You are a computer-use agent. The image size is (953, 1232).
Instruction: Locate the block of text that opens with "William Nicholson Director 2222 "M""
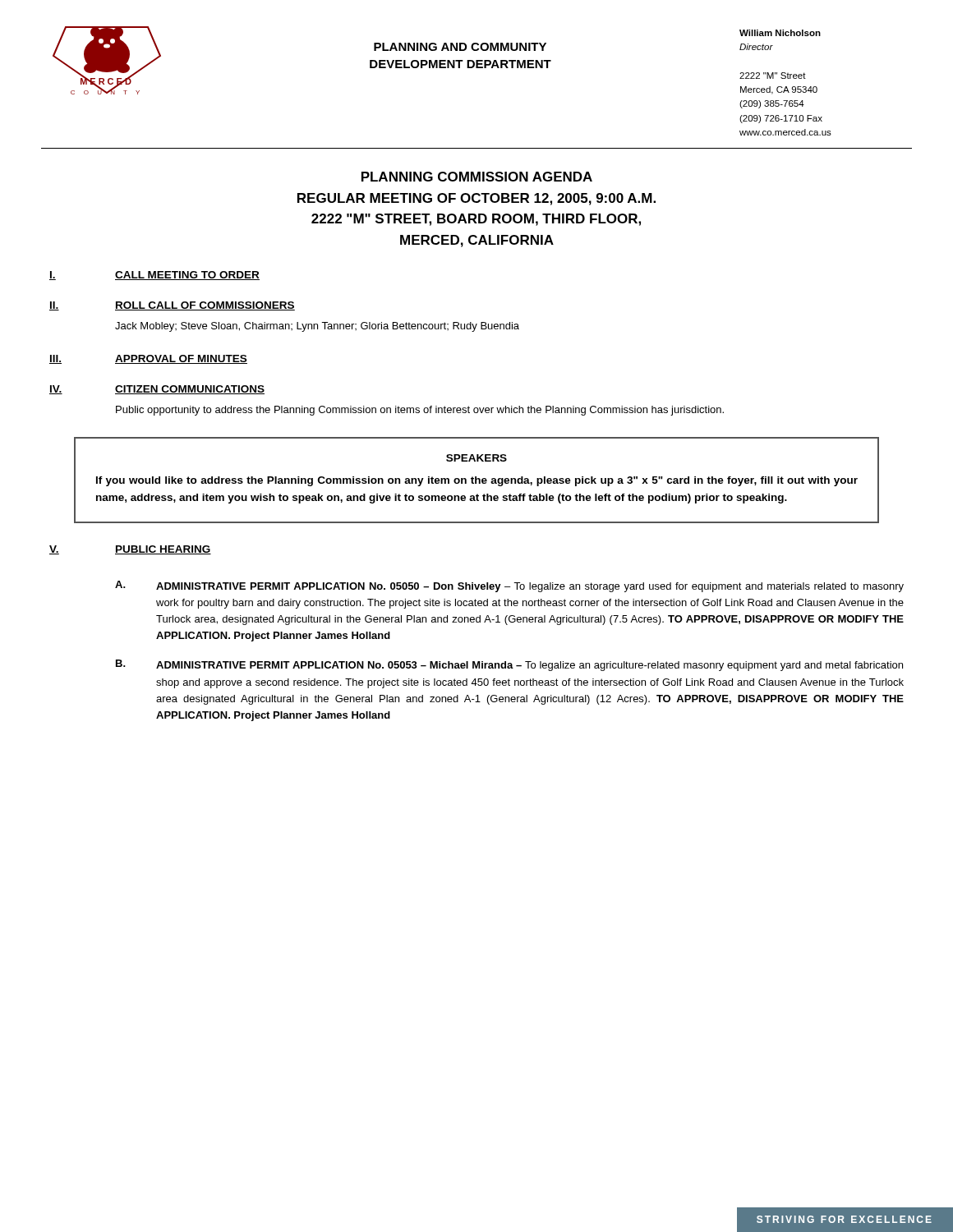(785, 82)
